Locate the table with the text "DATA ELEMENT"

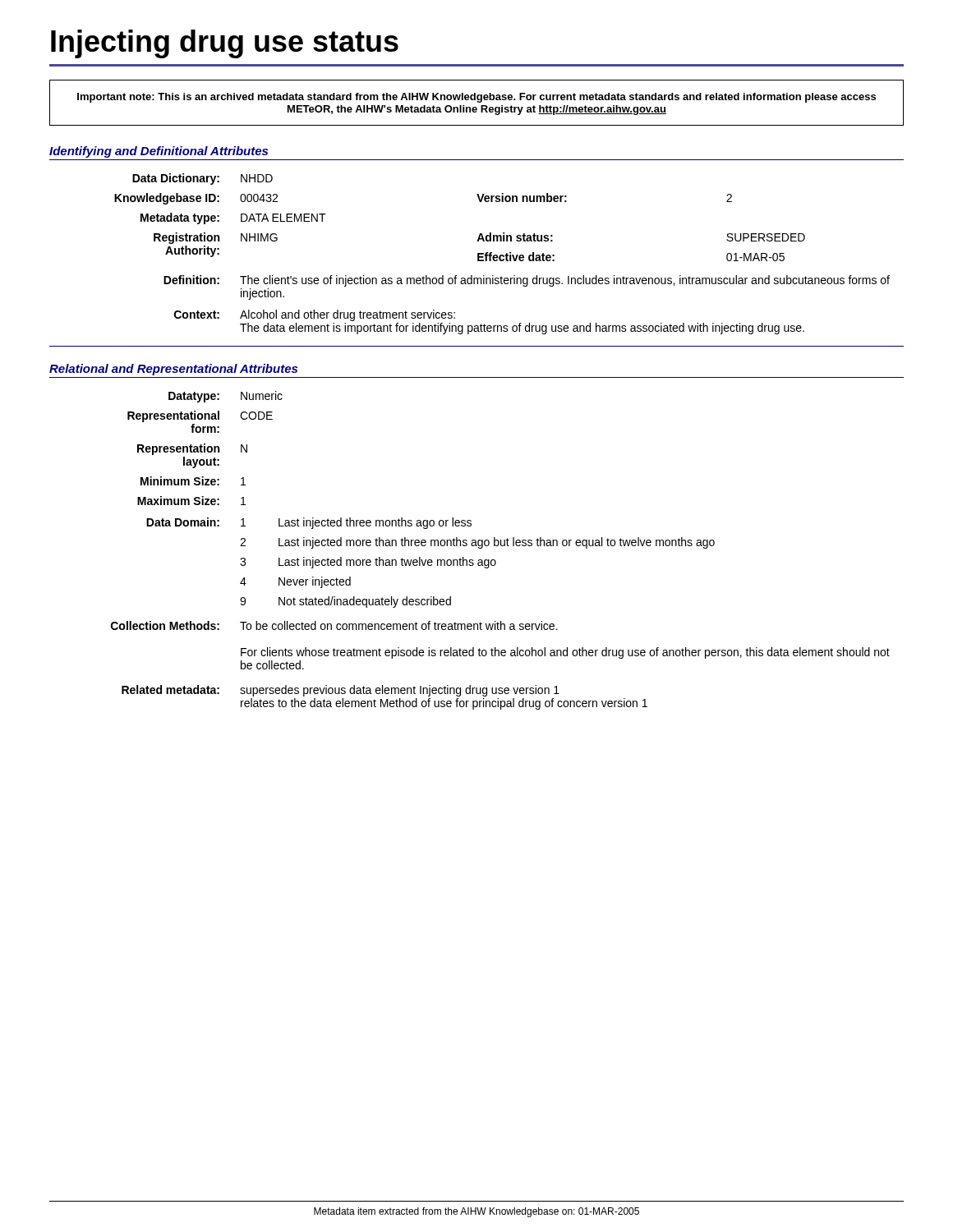[x=476, y=253]
